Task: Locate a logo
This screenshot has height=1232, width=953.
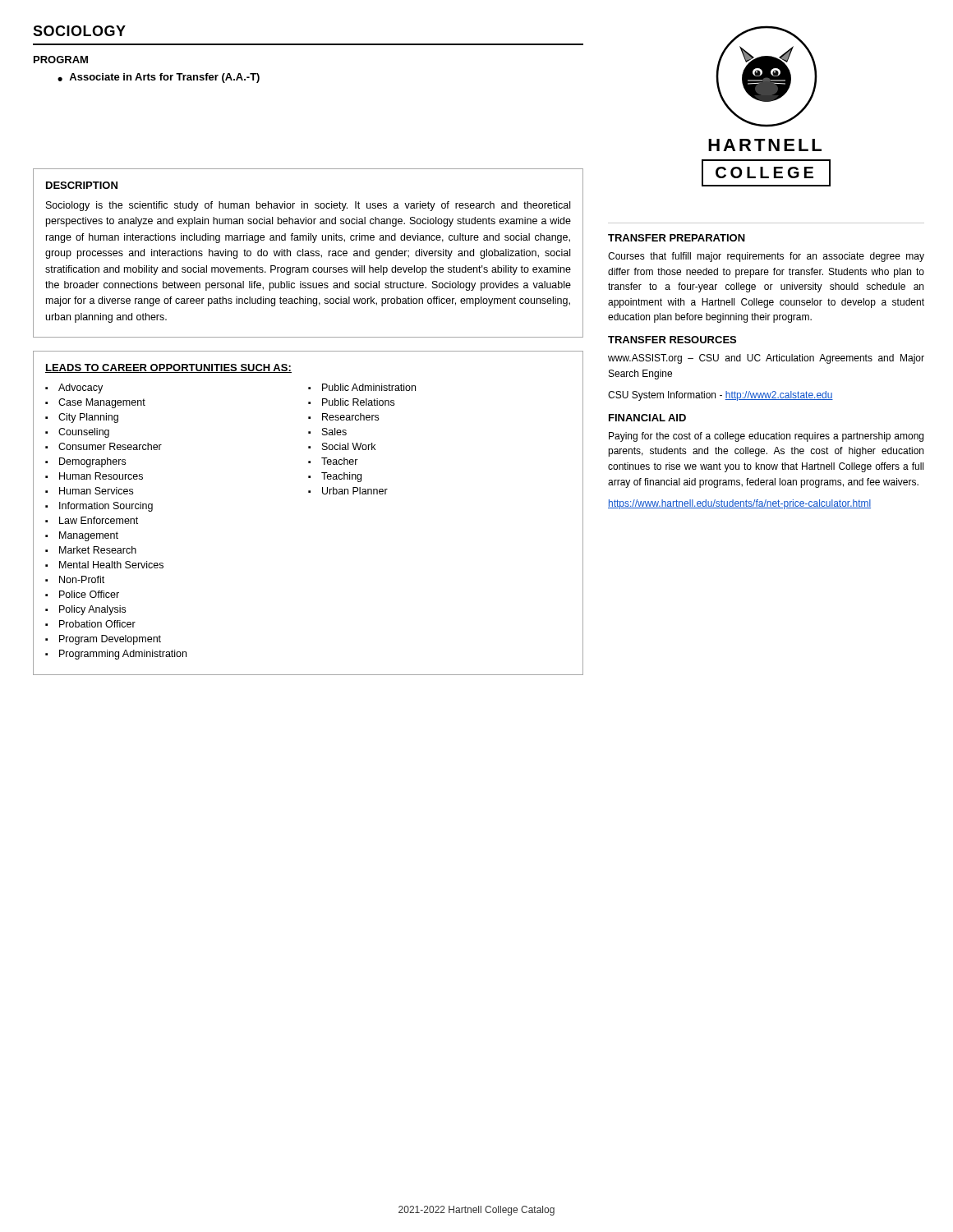Action: pyautogui.click(x=766, y=101)
